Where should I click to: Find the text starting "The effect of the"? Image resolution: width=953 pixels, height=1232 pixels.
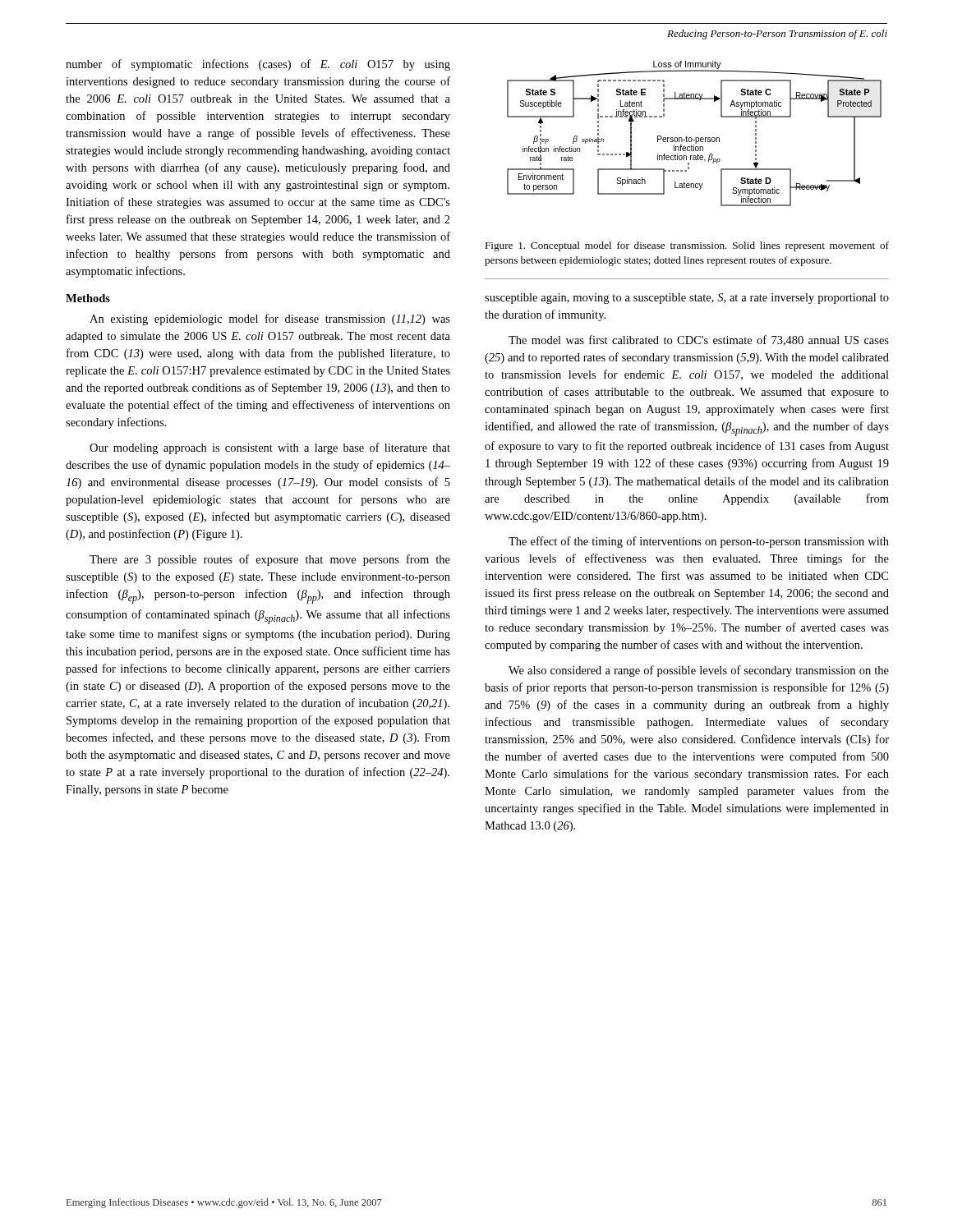coord(687,593)
